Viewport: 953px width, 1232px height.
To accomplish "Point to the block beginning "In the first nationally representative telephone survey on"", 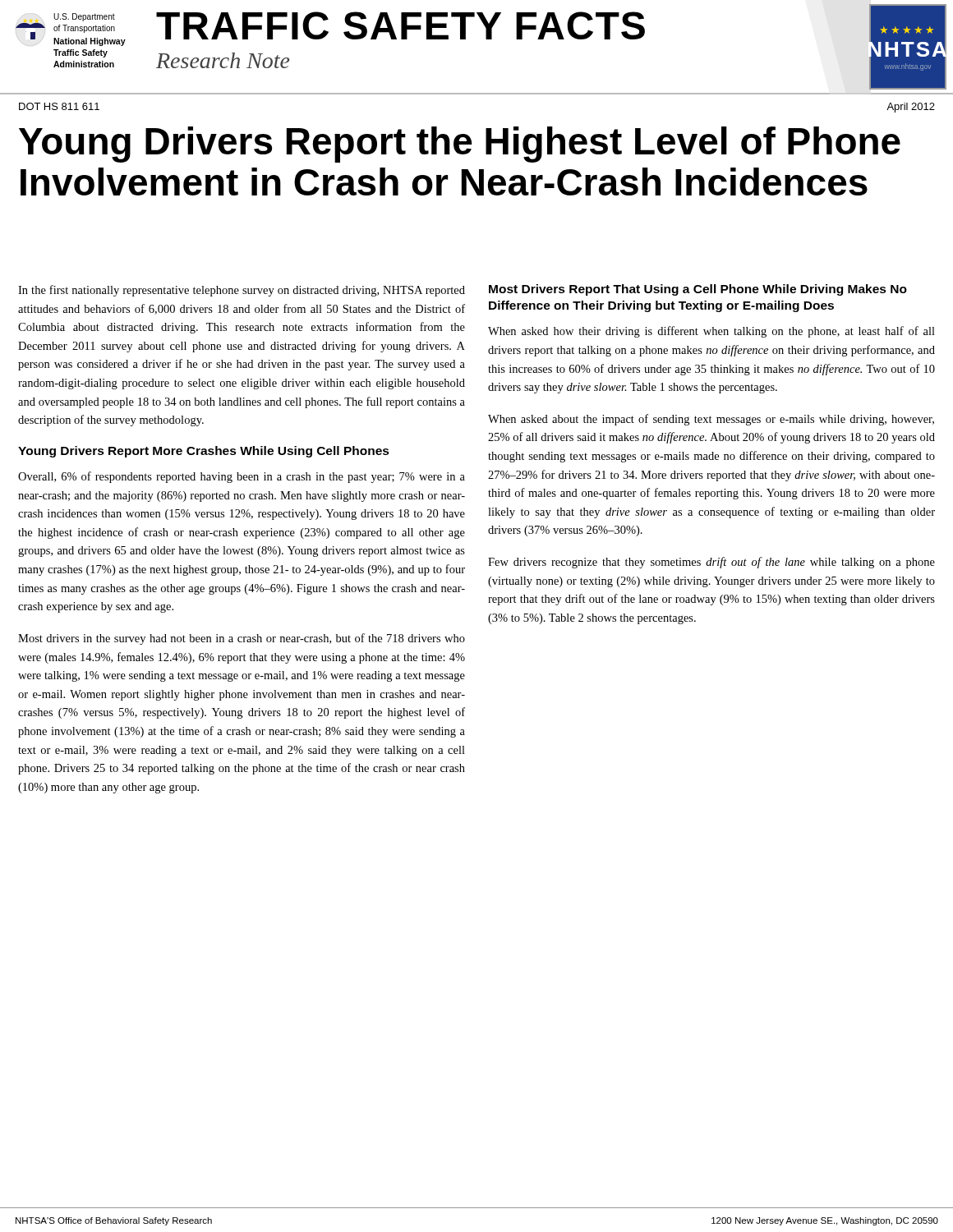I will tap(242, 355).
